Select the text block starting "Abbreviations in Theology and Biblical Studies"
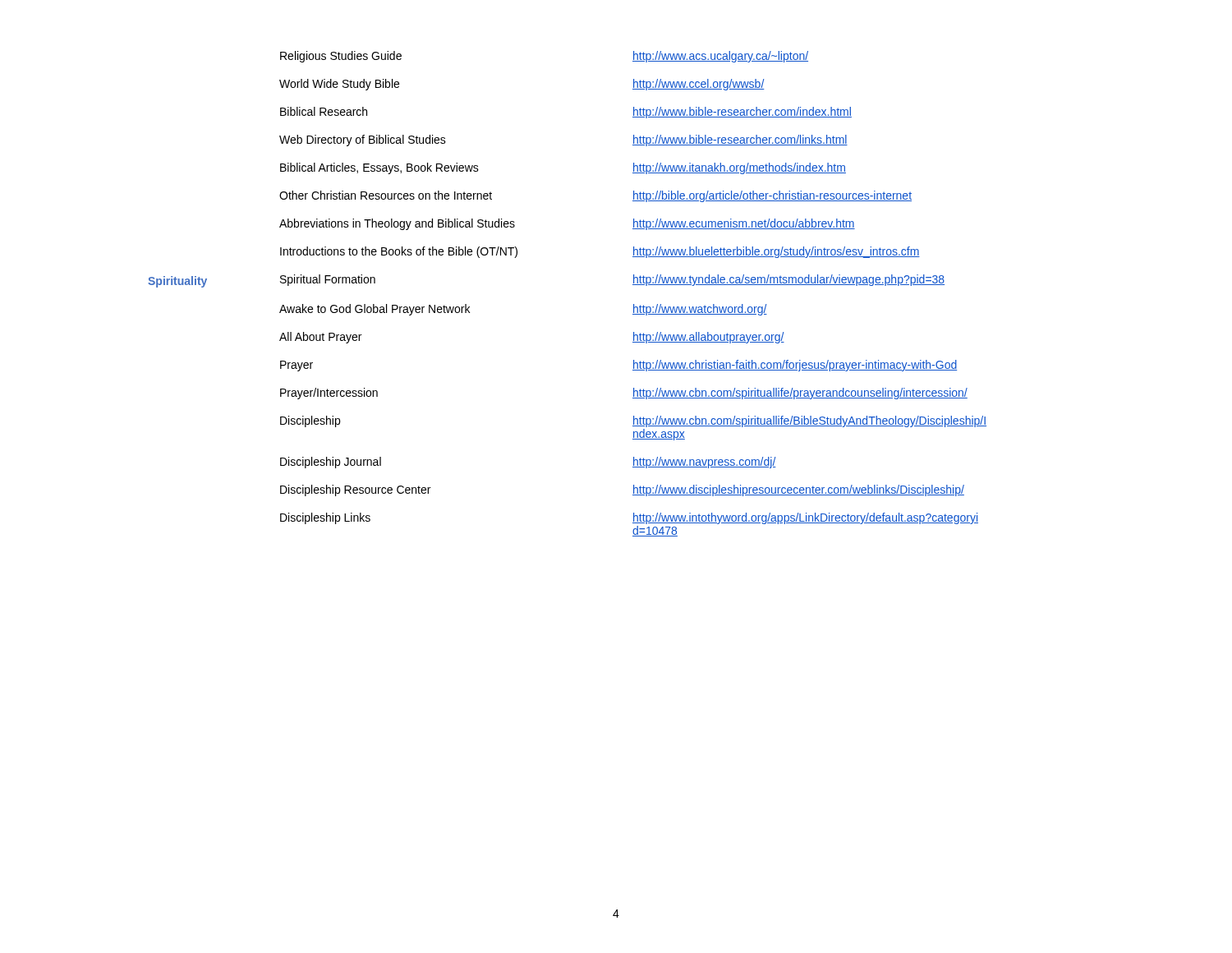This screenshot has height=953, width=1232. click(x=665, y=223)
